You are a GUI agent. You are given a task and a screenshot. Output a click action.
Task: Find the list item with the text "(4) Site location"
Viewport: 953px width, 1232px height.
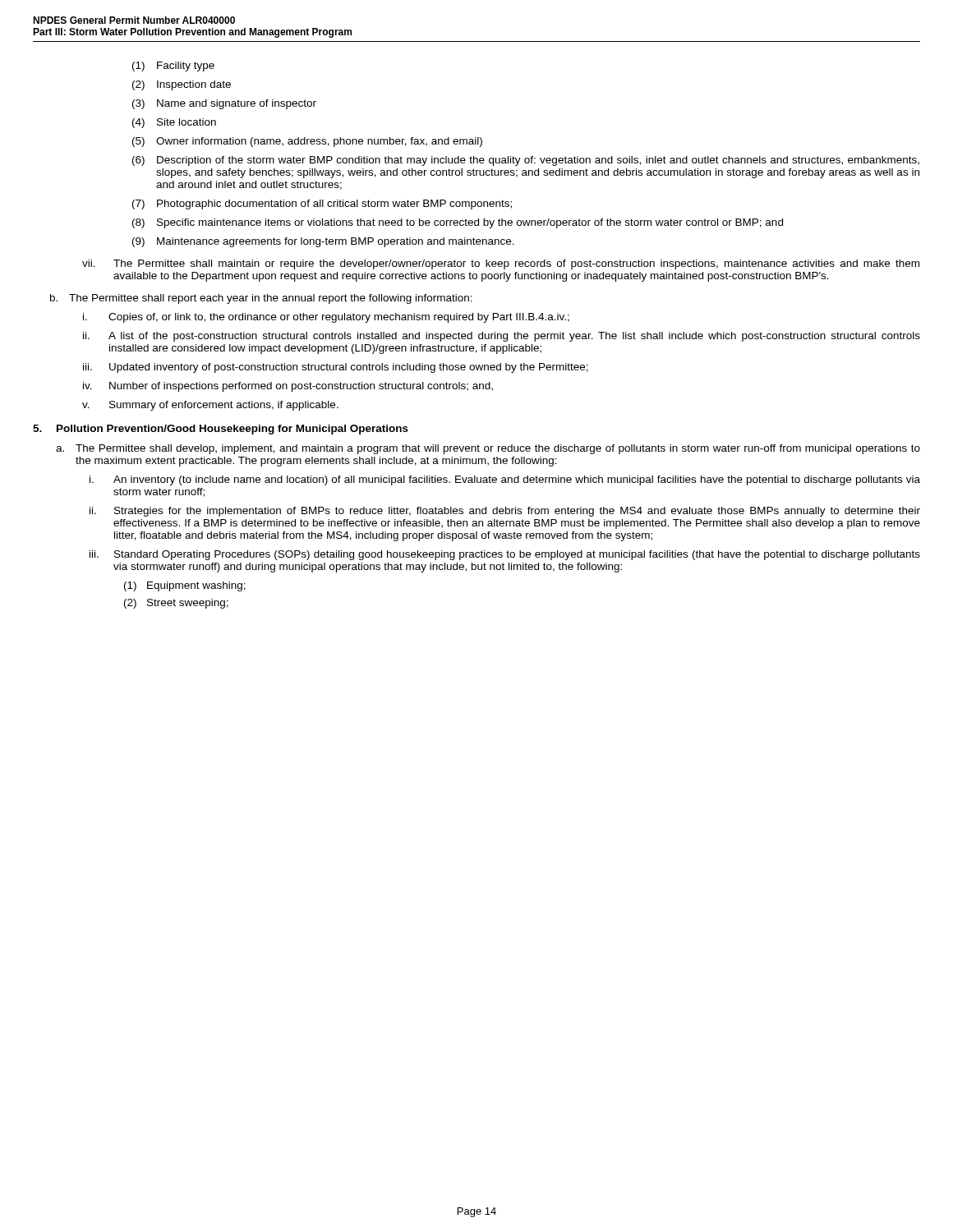174,123
